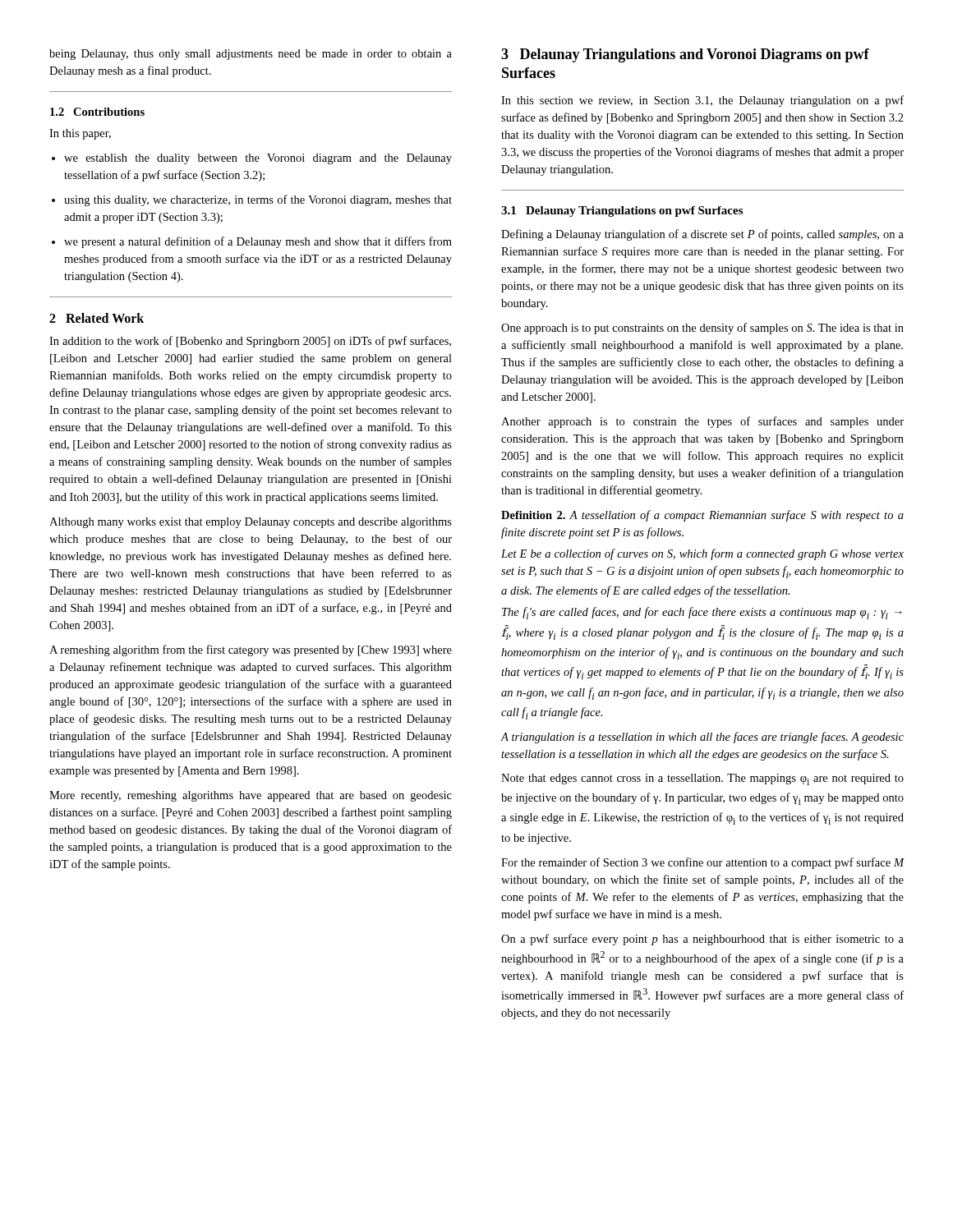Click on the block starting "3 Delaunay Triangulations and Voronoi Diagrams"

pyautogui.click(x=702, y=64)
